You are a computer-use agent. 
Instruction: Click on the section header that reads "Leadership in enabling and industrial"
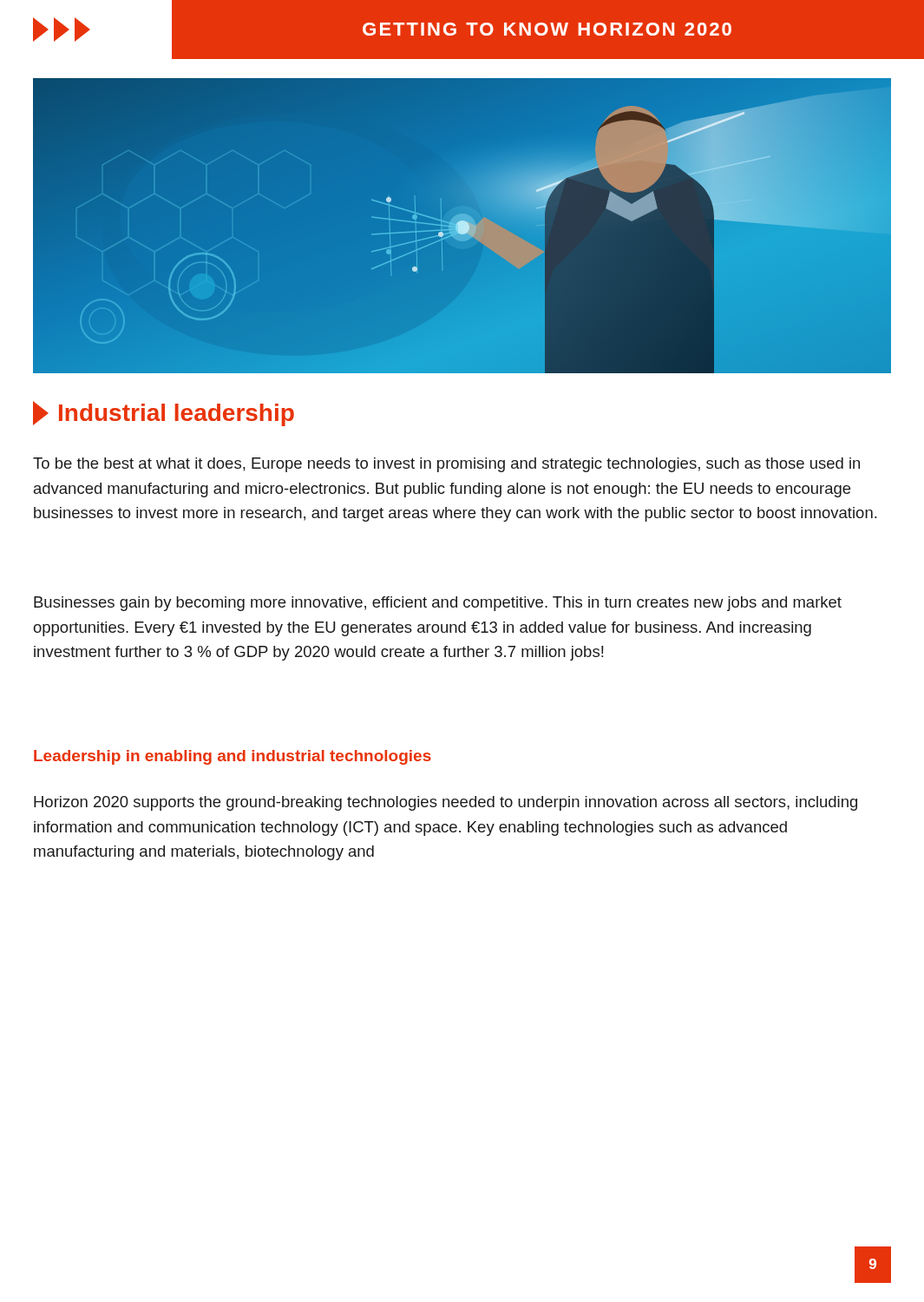[232, 756]
